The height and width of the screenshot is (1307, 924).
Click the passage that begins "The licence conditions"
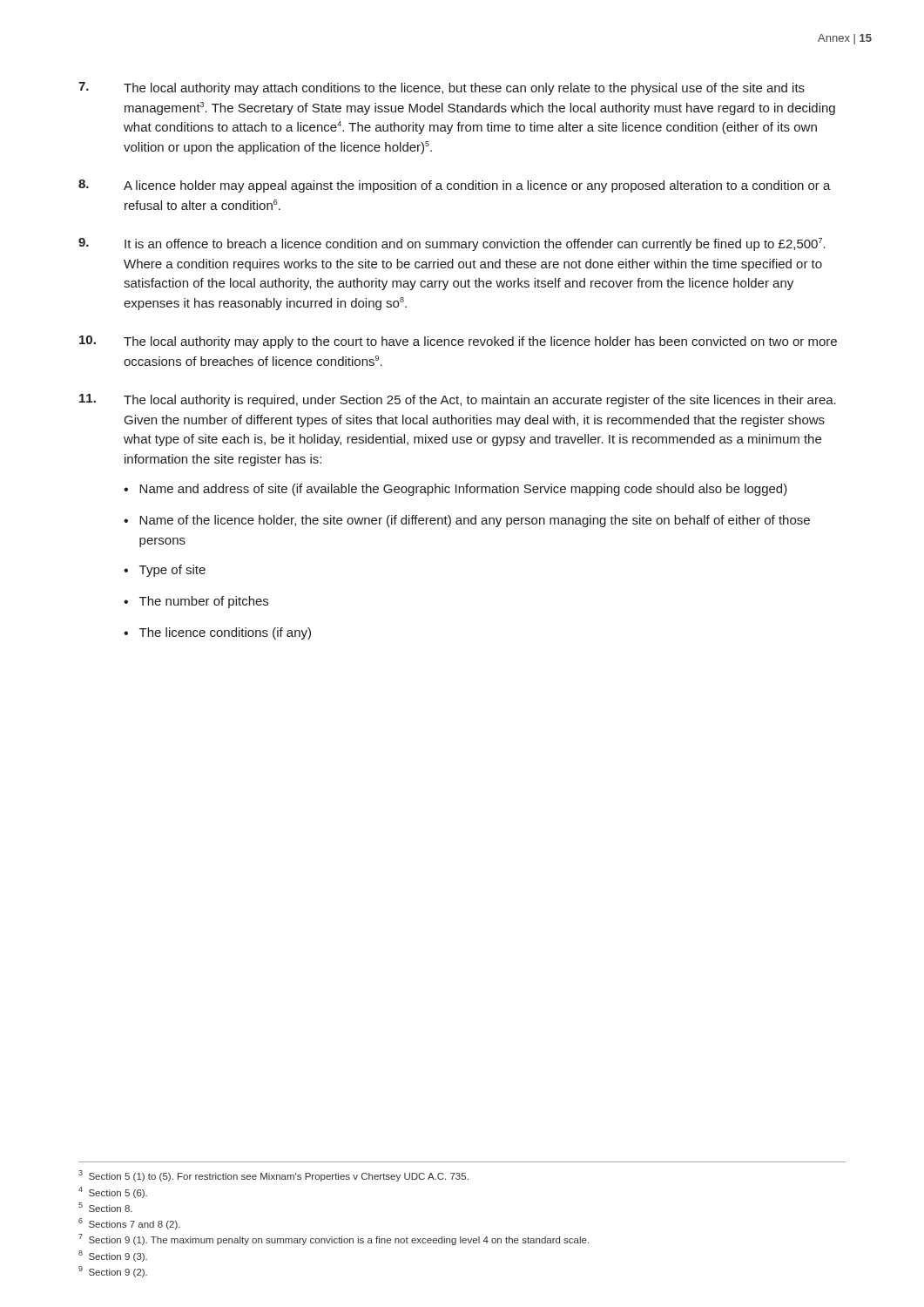tap(225, 633)
